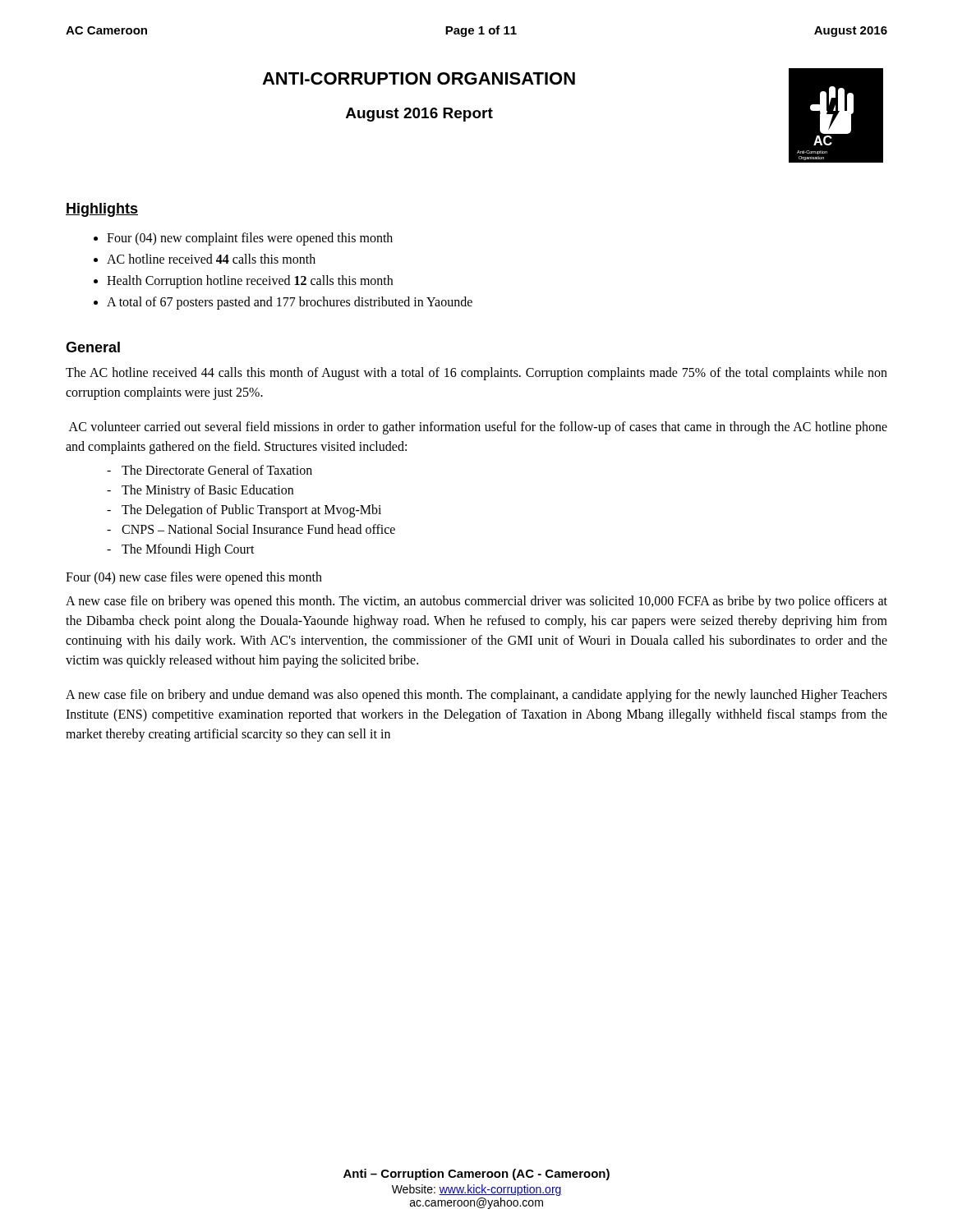The image size is (953, 1232).
Task: Where does it say "The Delegation of Public Transport at Mvog-Mbi"?
Action: pos(252,510)
